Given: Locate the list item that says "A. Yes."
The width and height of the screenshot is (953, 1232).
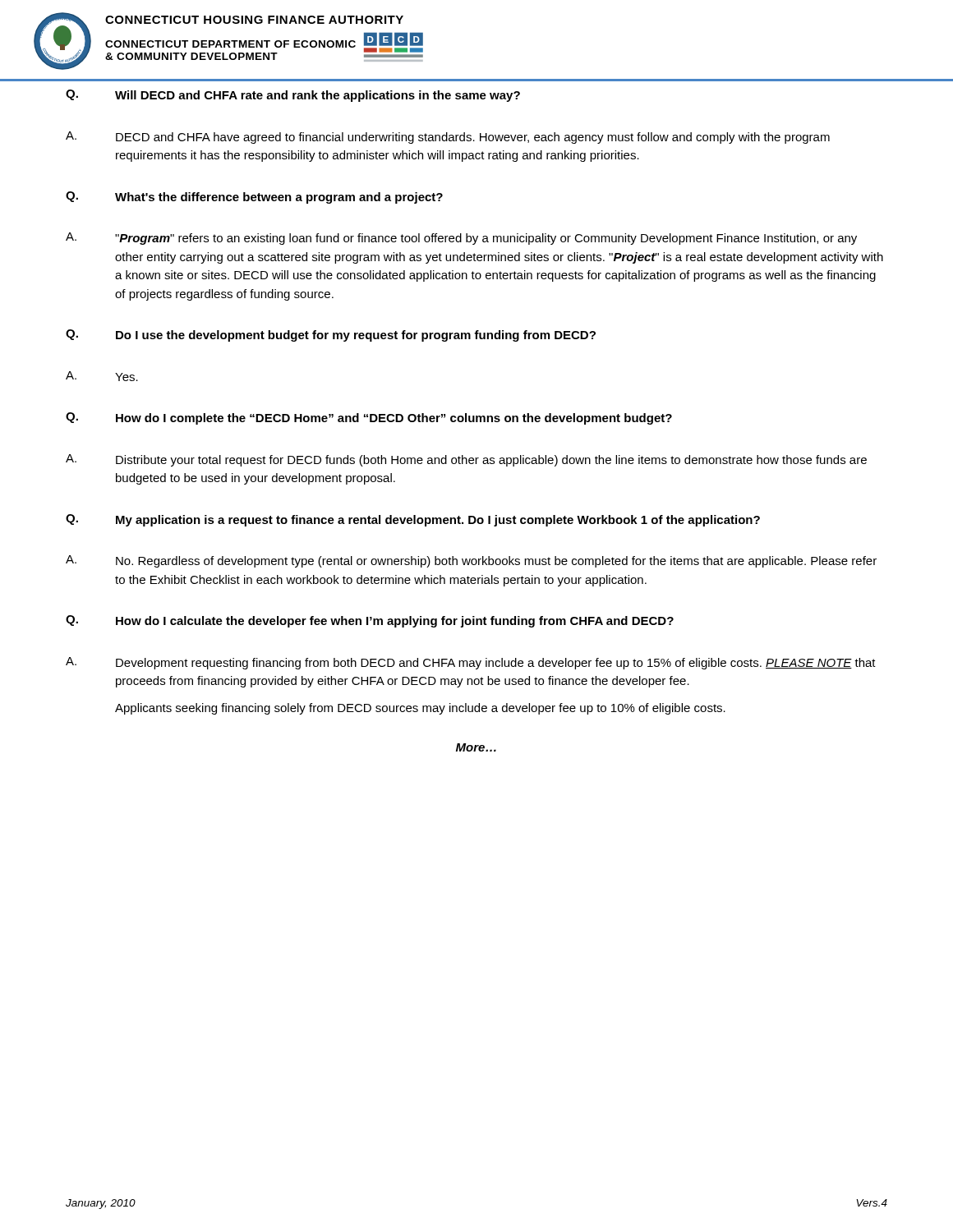Looking at the screenshot, I should click(x=124, y=376).
